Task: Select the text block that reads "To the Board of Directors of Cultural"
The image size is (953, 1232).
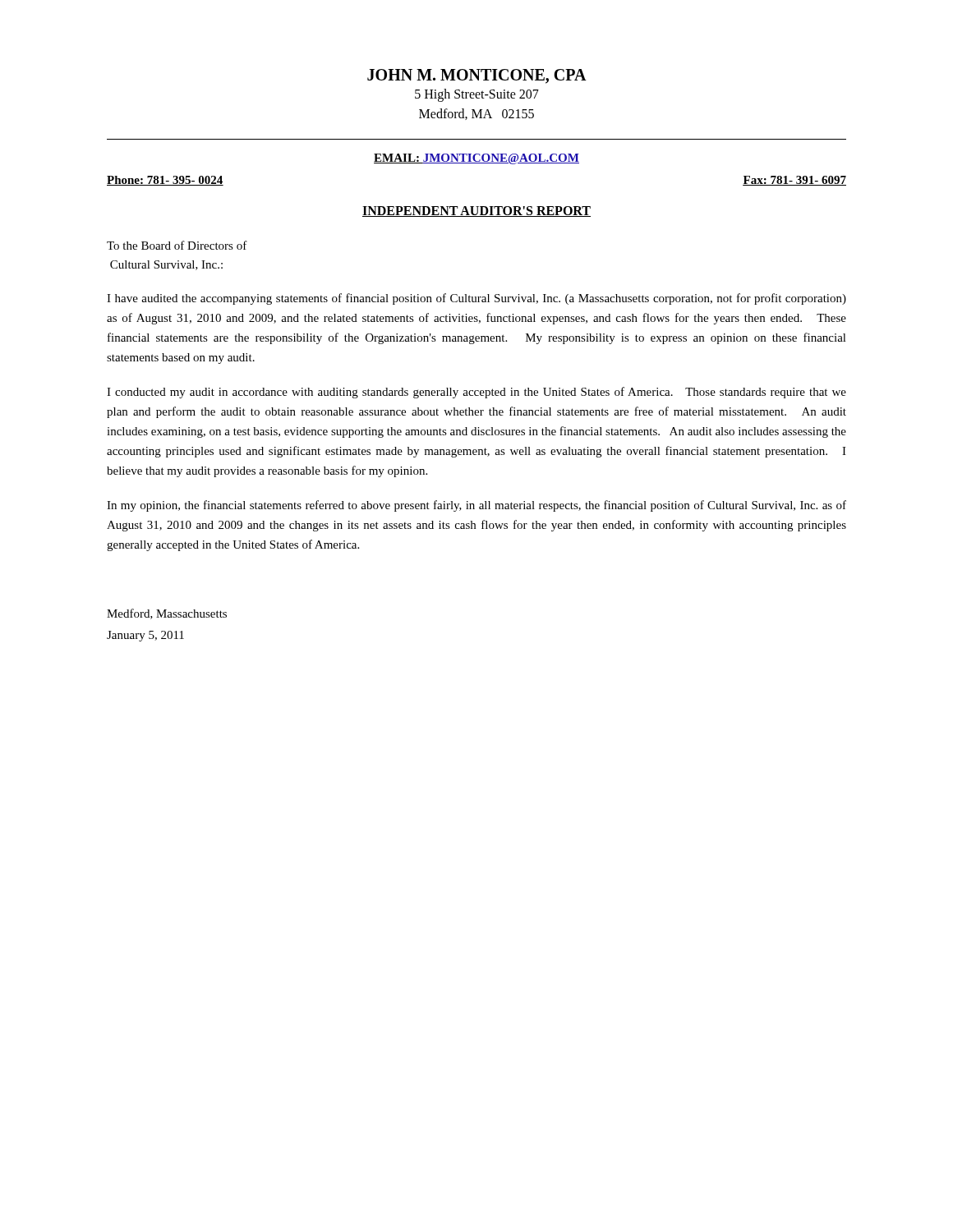Action: tap(177, 255)
